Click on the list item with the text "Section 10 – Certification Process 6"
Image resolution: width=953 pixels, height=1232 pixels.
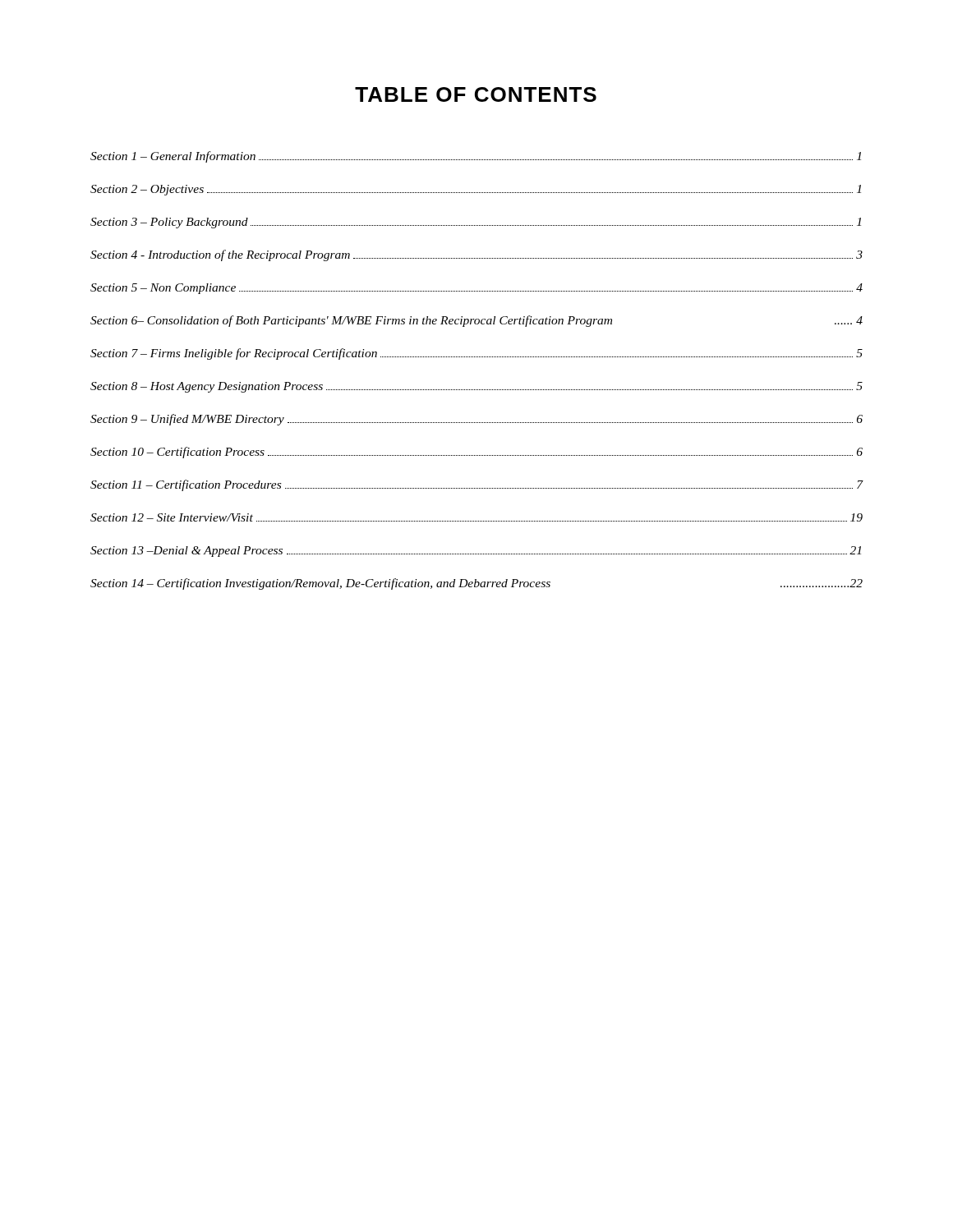click(476, 452)
